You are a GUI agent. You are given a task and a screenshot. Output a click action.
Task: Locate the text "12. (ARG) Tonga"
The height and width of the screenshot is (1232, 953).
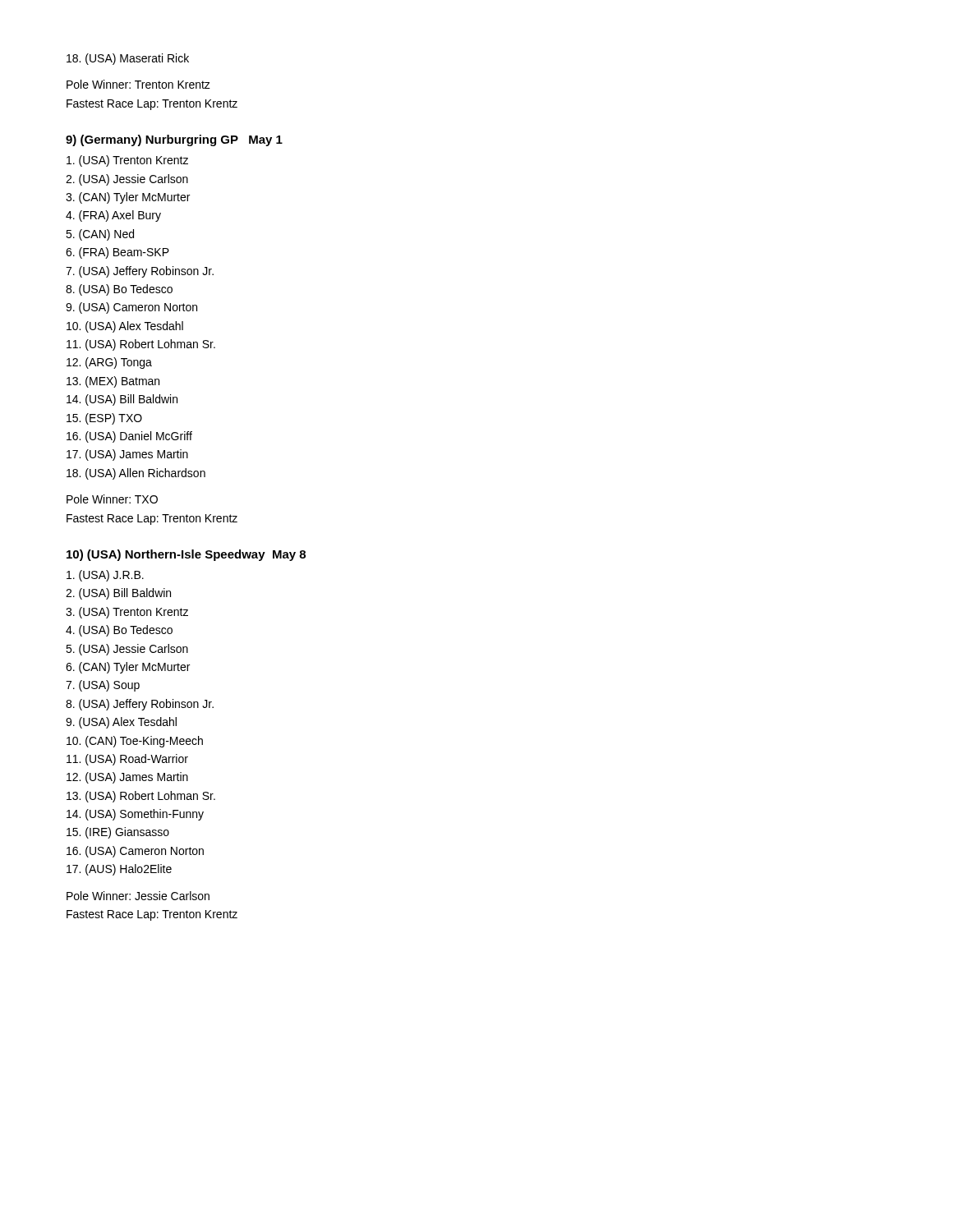(x=109, y=363)
